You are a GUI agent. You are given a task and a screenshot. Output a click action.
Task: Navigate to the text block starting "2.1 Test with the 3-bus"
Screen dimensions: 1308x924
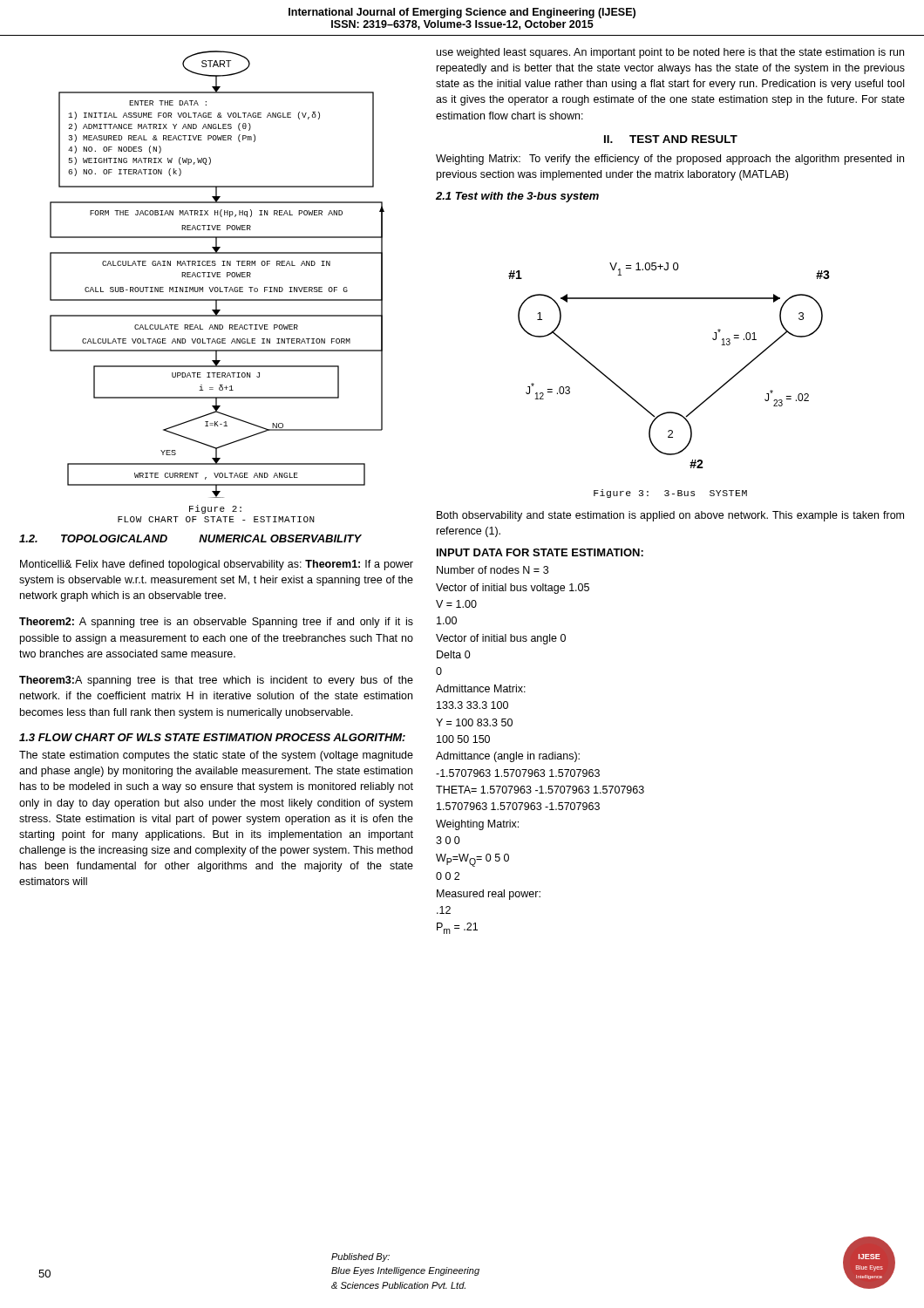518,196
